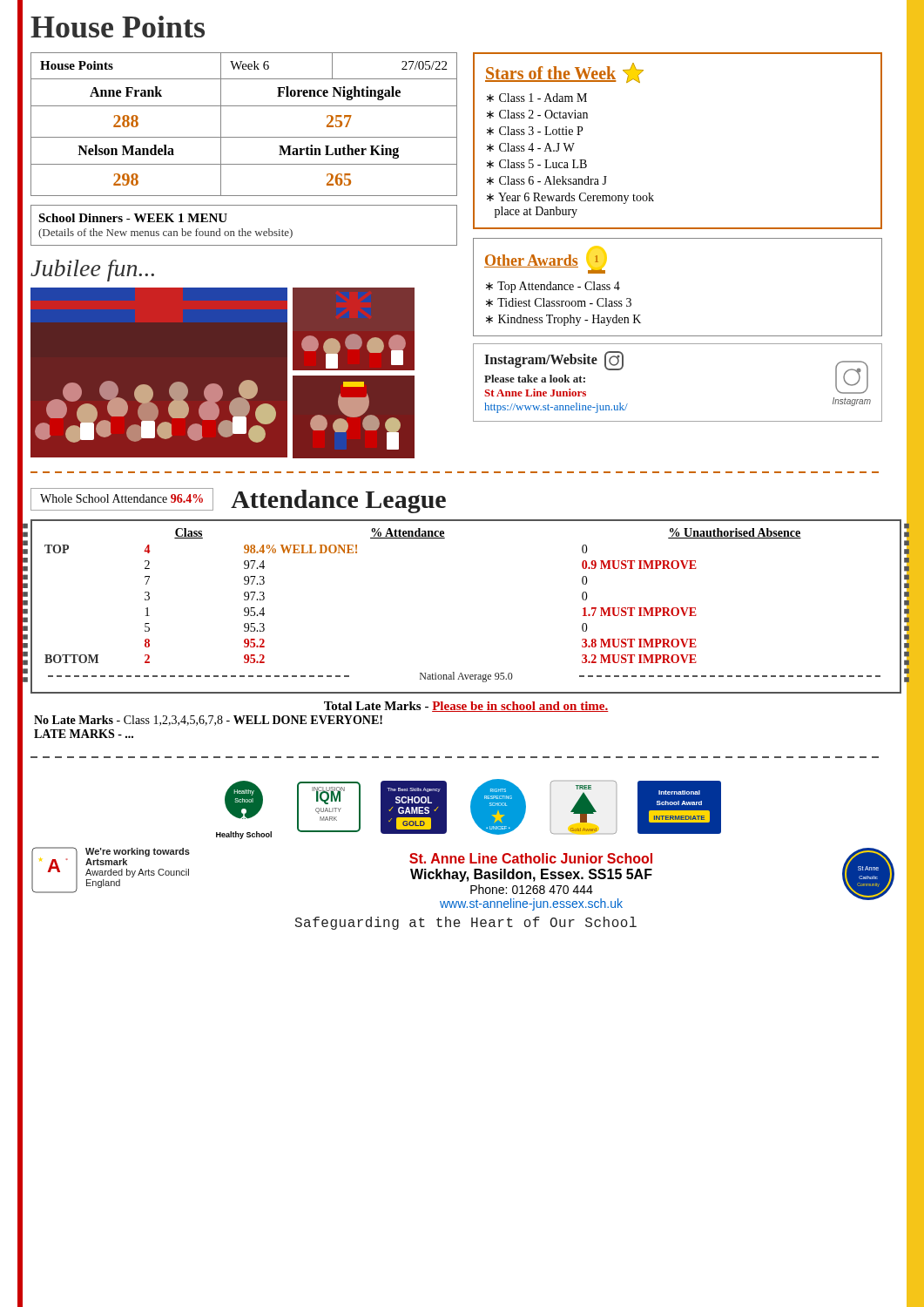
Task: Select the block starting "∗ Class 4 - A.J W"
Action: point(530,148)
